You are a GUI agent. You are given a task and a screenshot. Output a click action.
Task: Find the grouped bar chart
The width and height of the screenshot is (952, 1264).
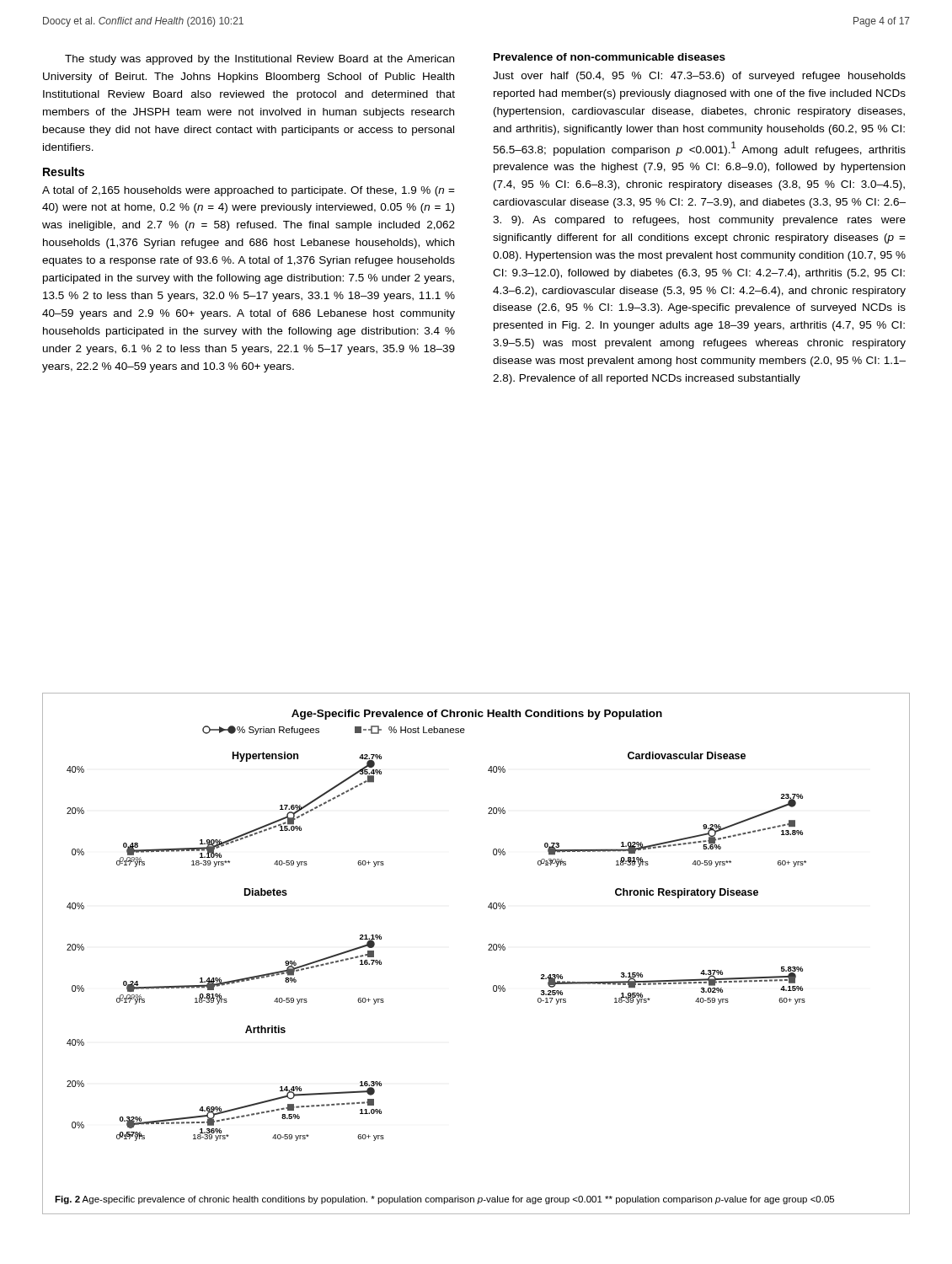[x=476, y=953]
